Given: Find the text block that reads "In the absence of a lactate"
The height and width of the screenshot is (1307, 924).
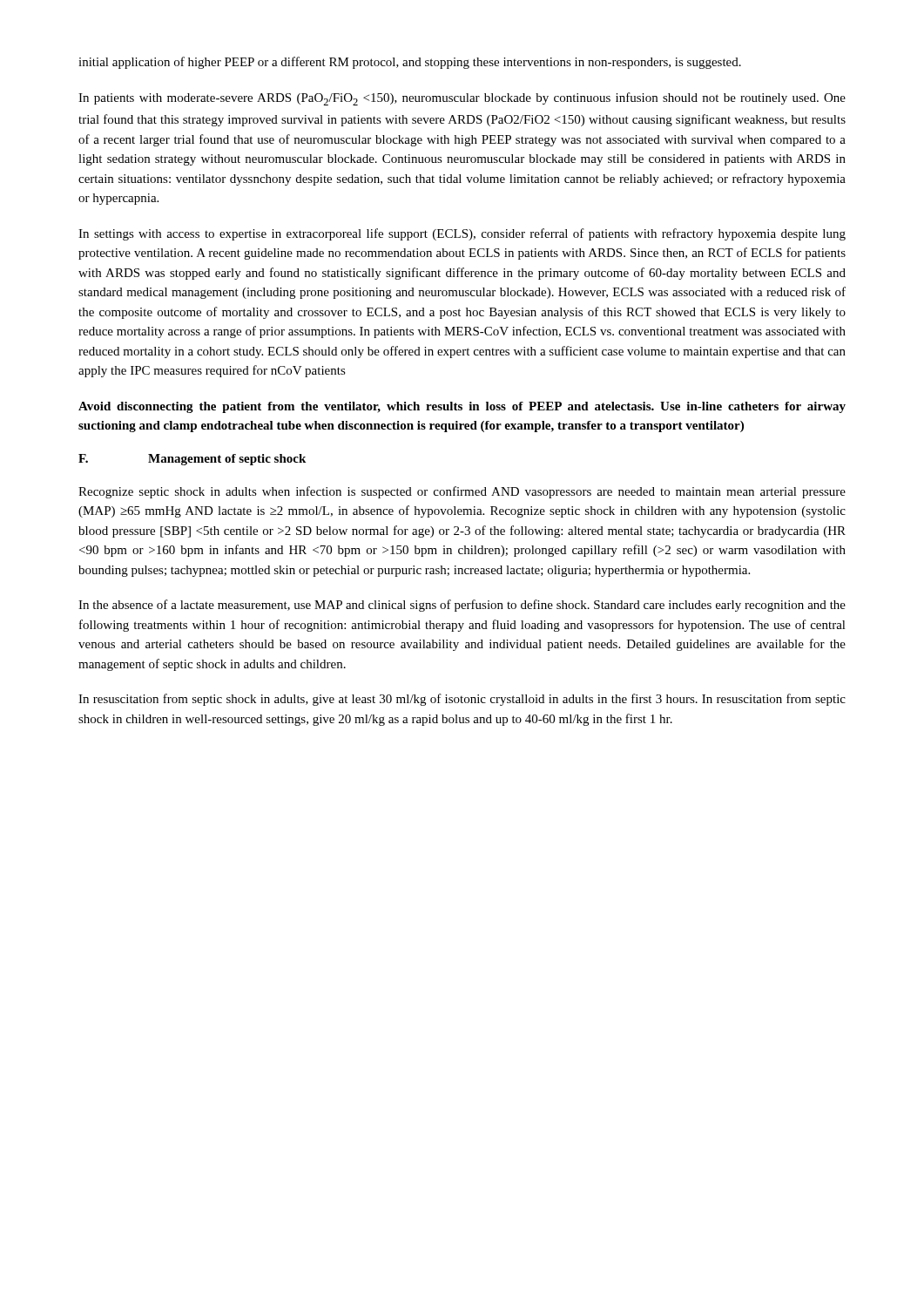Looking at the screenshot, I should pos(462,634).
